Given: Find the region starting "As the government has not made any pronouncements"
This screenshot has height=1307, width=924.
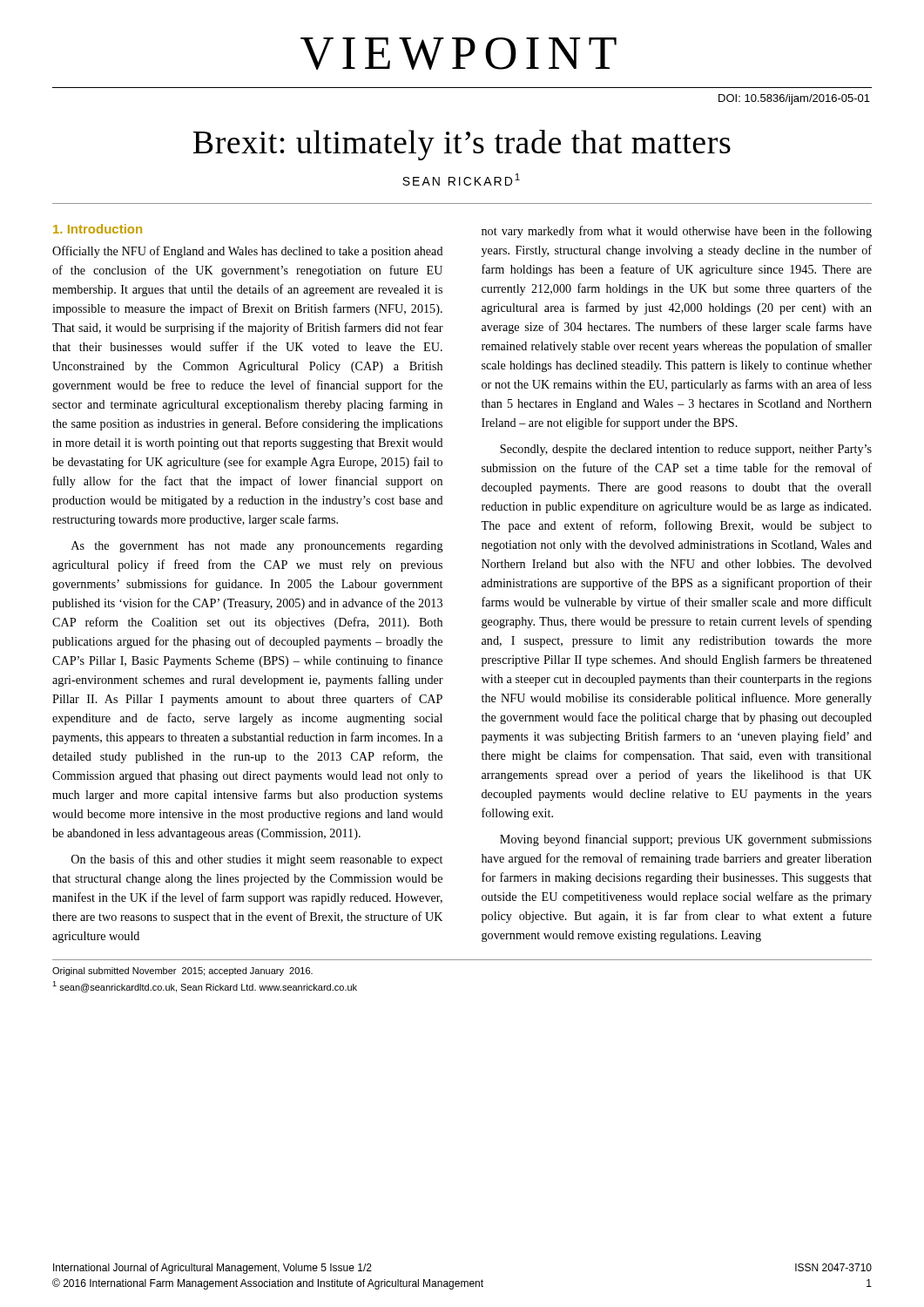Looking at the screenshot, I should coord(248,690).
